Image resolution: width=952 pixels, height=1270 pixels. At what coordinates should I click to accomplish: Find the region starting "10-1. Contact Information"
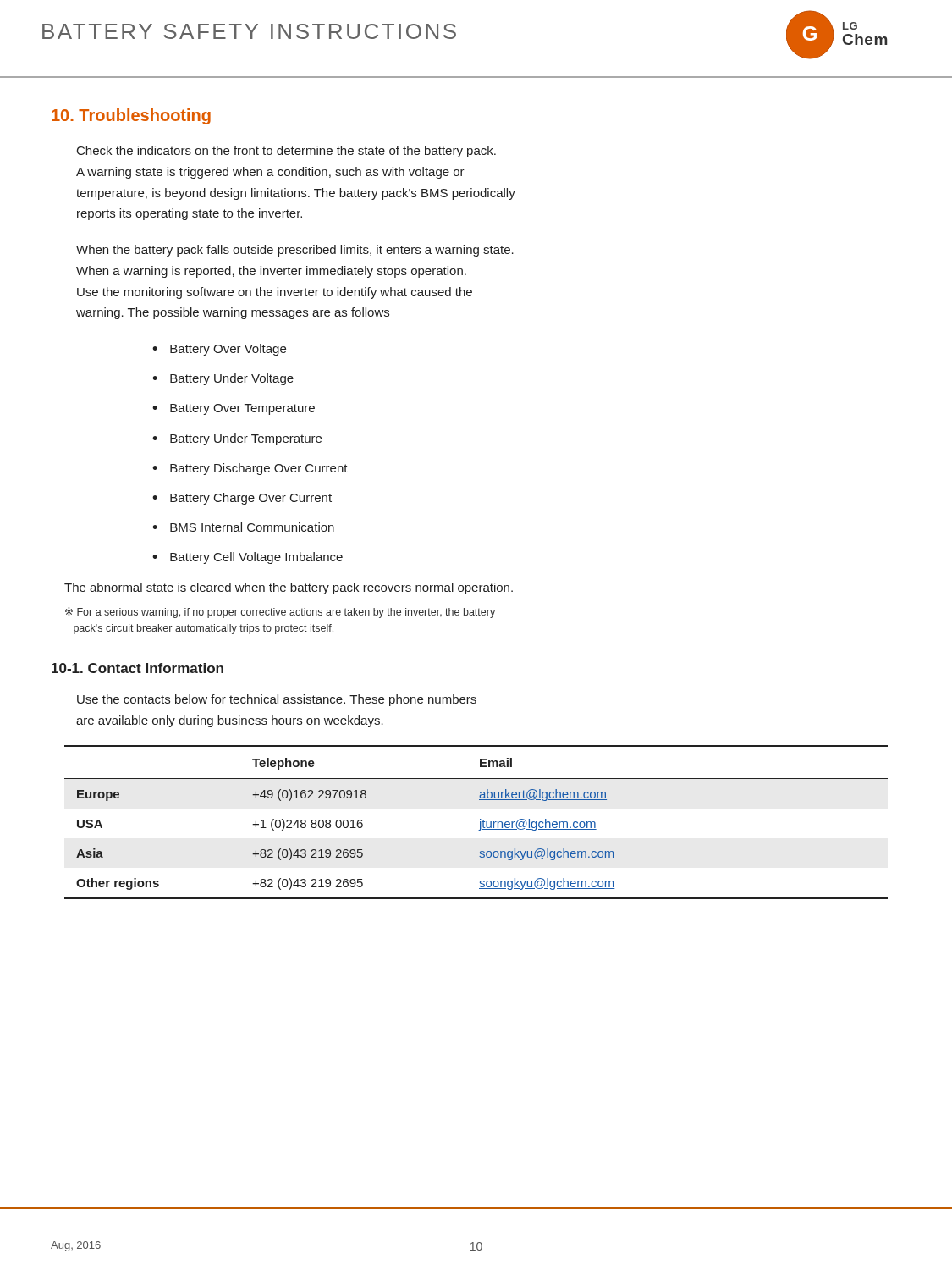[x=137, y=669]
